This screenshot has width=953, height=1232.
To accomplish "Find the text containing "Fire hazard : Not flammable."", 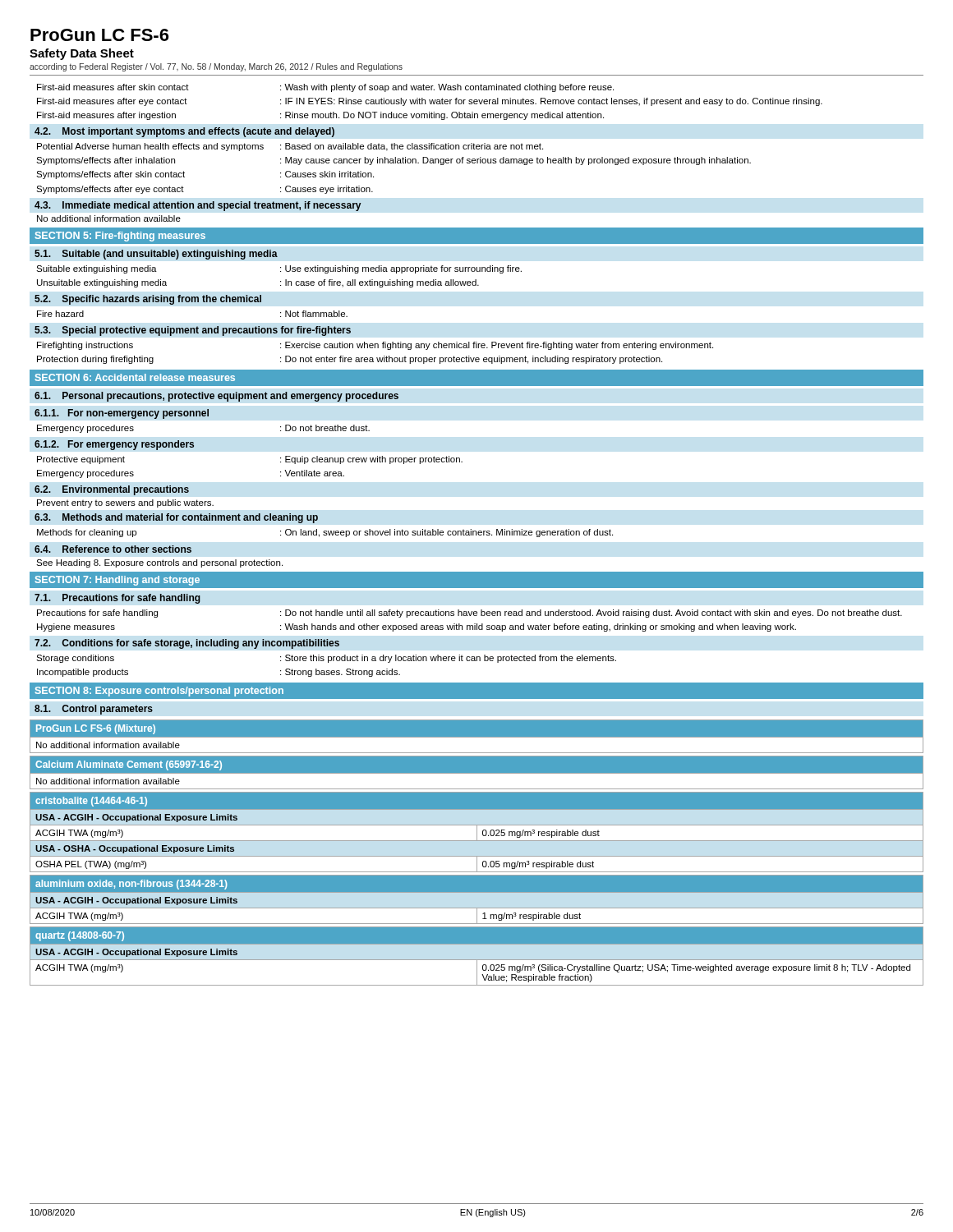I will (57, 313).
